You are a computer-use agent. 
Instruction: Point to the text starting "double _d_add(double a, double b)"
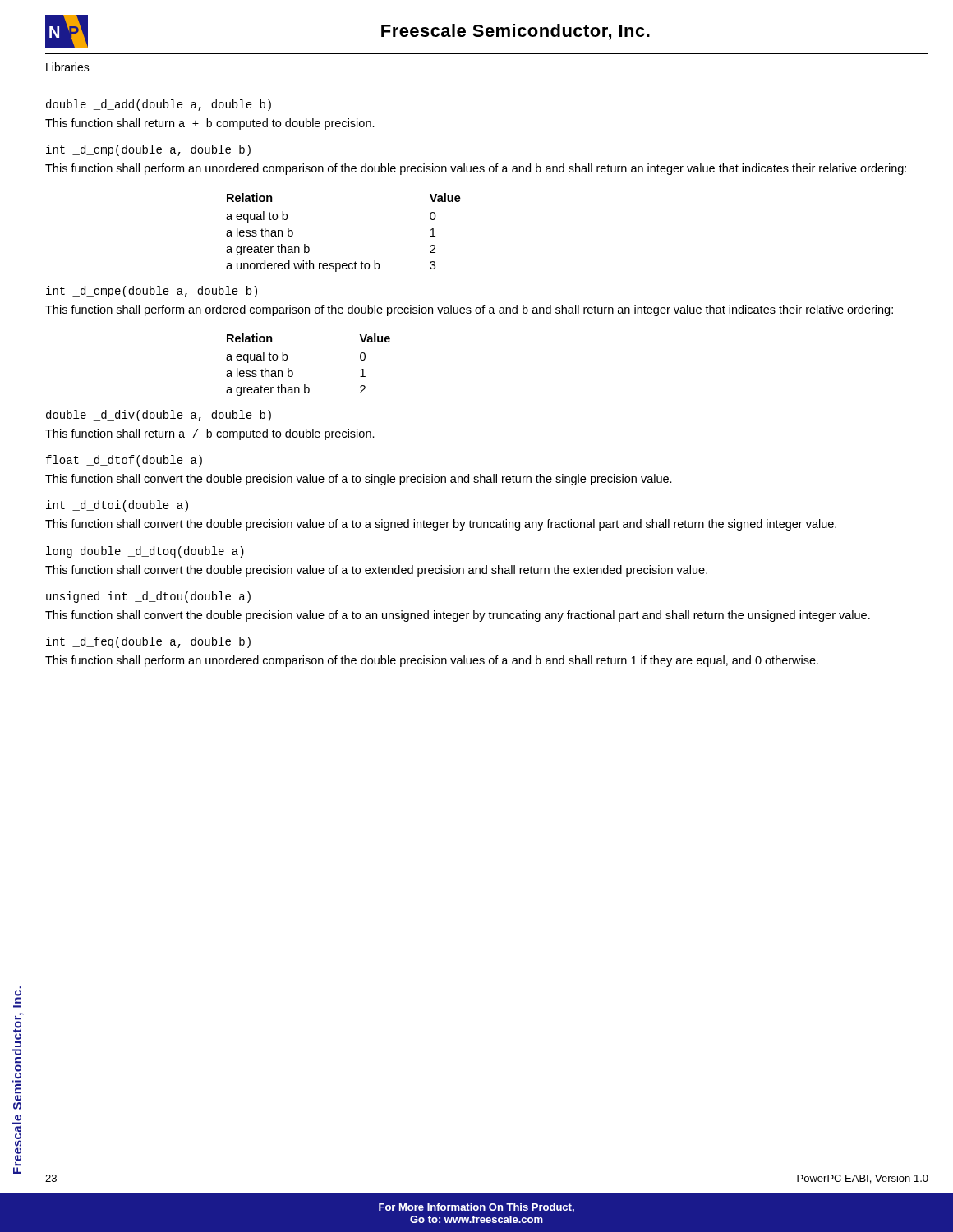click(x=159, y=105)
